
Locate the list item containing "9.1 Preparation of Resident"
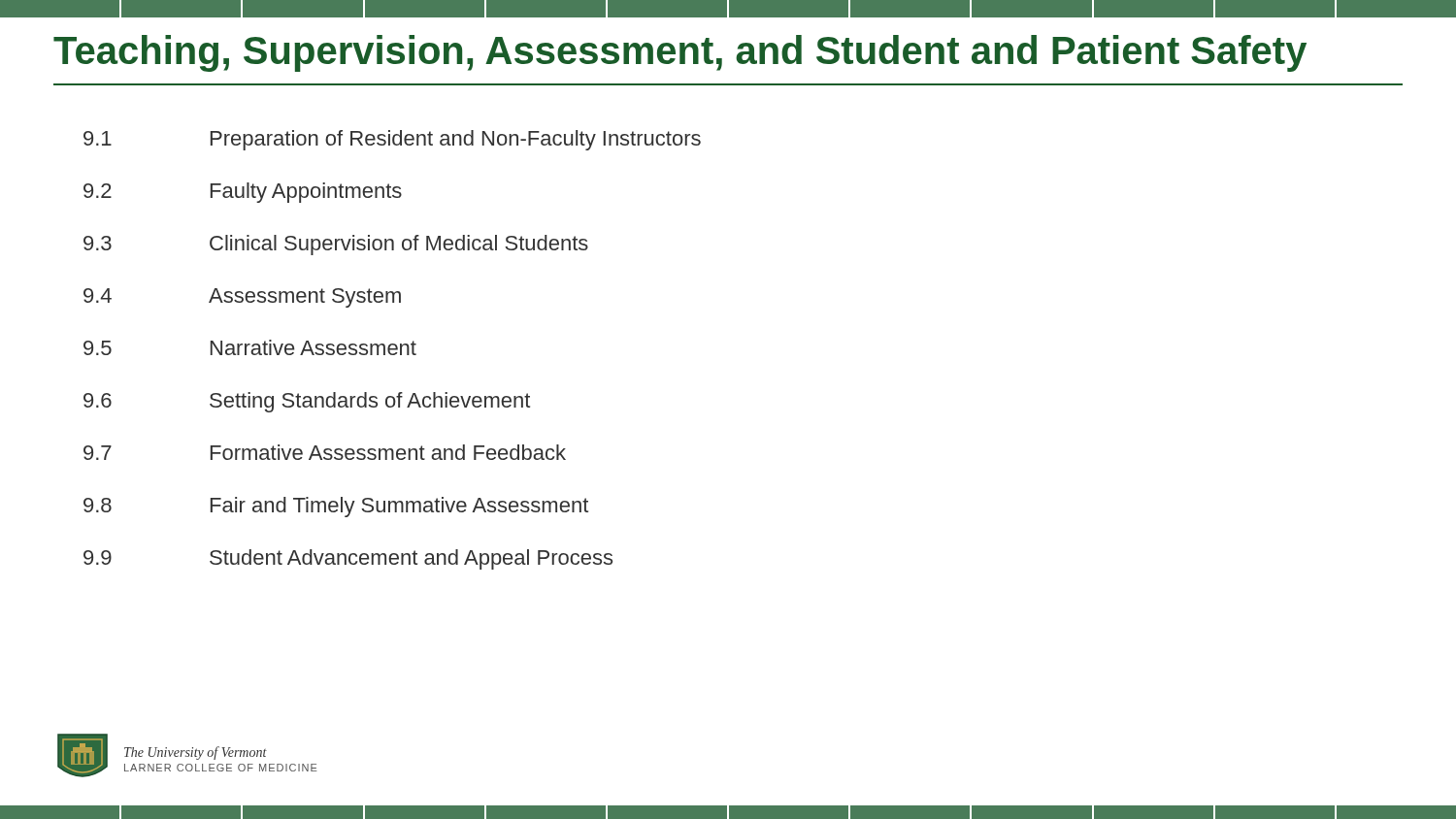click(x=377, y=139)
